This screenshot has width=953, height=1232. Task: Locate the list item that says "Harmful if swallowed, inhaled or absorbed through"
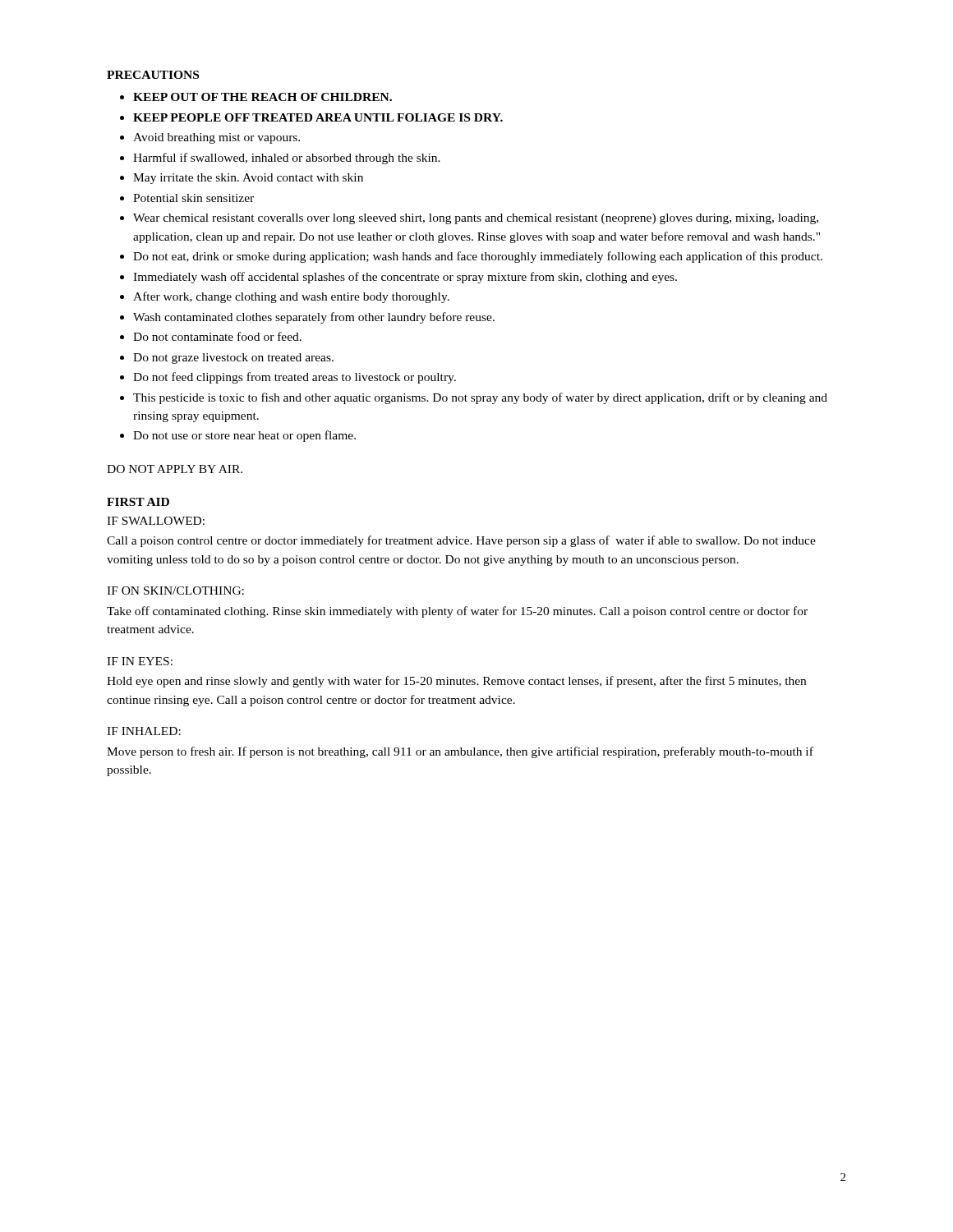(x=287, y=157)
